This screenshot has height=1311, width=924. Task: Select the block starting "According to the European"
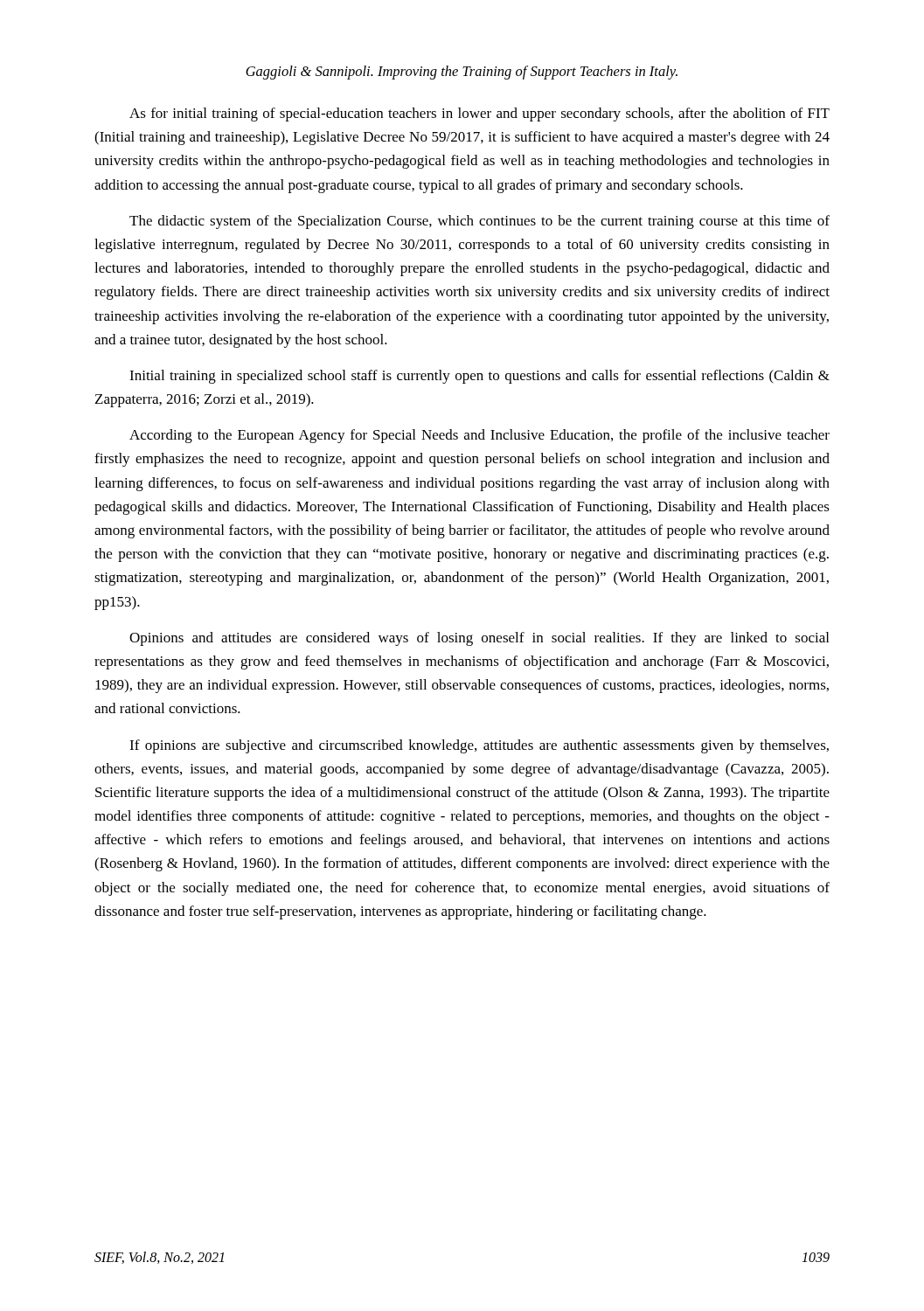click(x=462, y=518)
